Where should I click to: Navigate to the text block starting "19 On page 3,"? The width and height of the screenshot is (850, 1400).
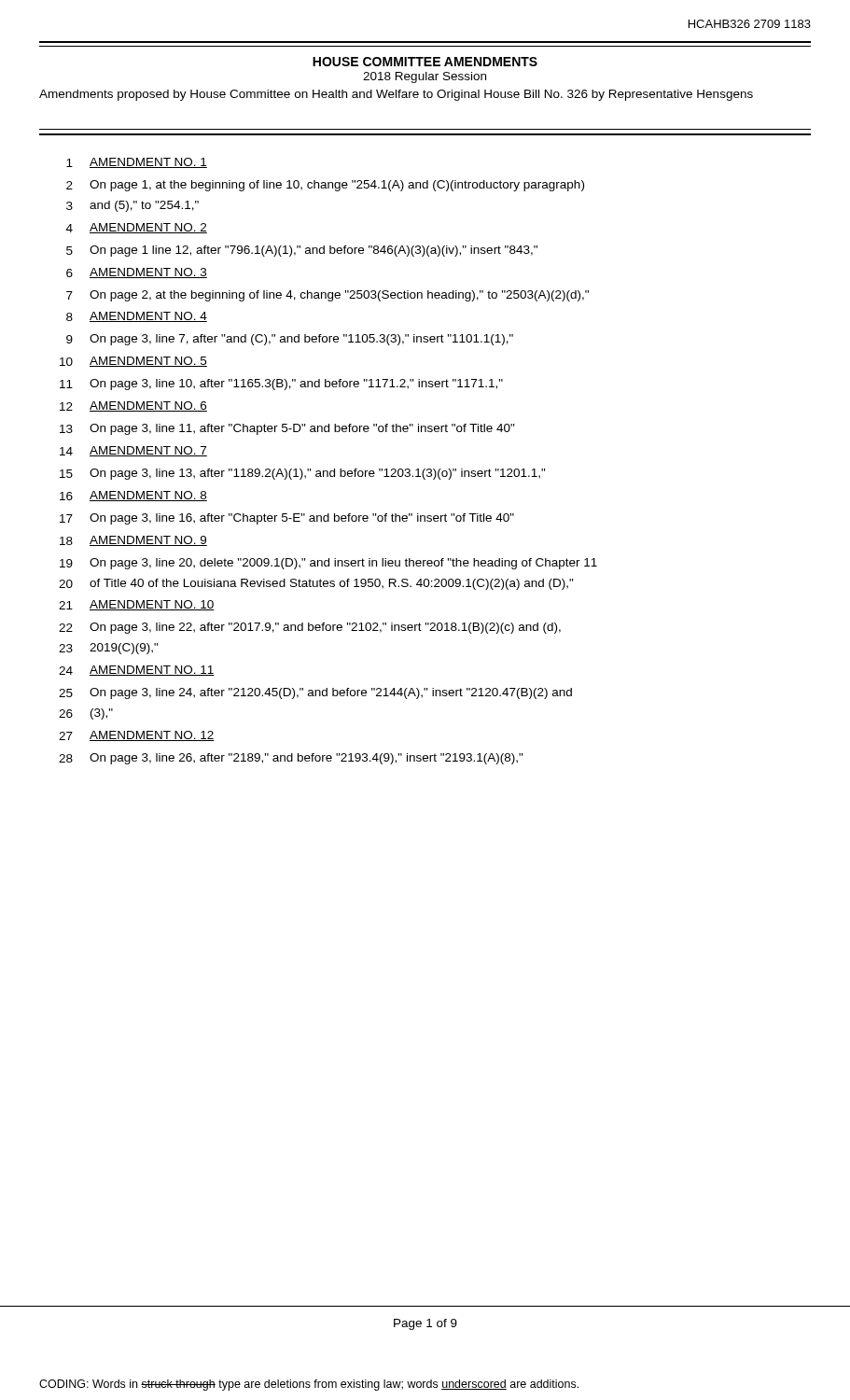pos(425,563)
